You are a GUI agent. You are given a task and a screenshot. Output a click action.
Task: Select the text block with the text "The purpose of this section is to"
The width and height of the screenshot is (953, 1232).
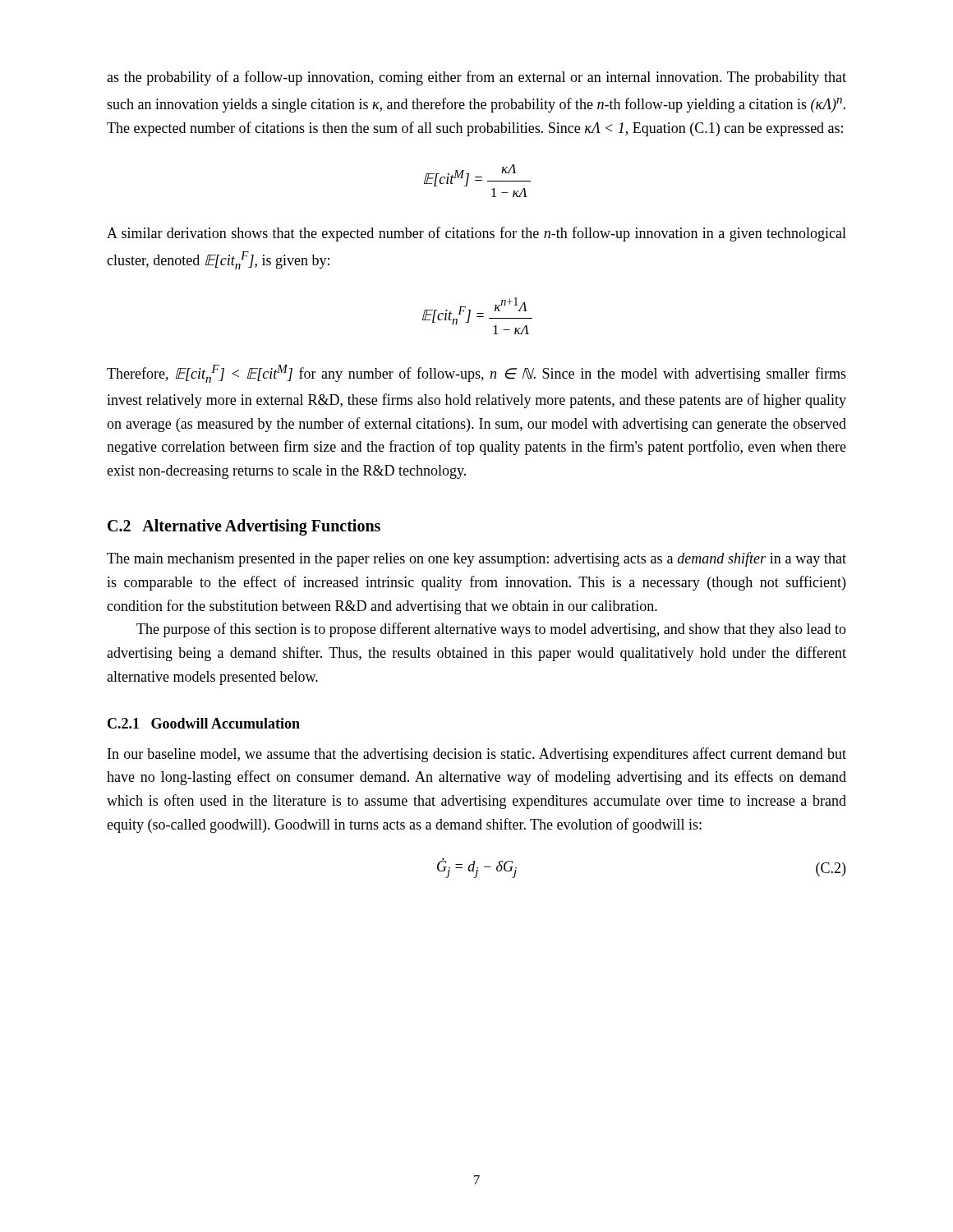pos(476,653)
